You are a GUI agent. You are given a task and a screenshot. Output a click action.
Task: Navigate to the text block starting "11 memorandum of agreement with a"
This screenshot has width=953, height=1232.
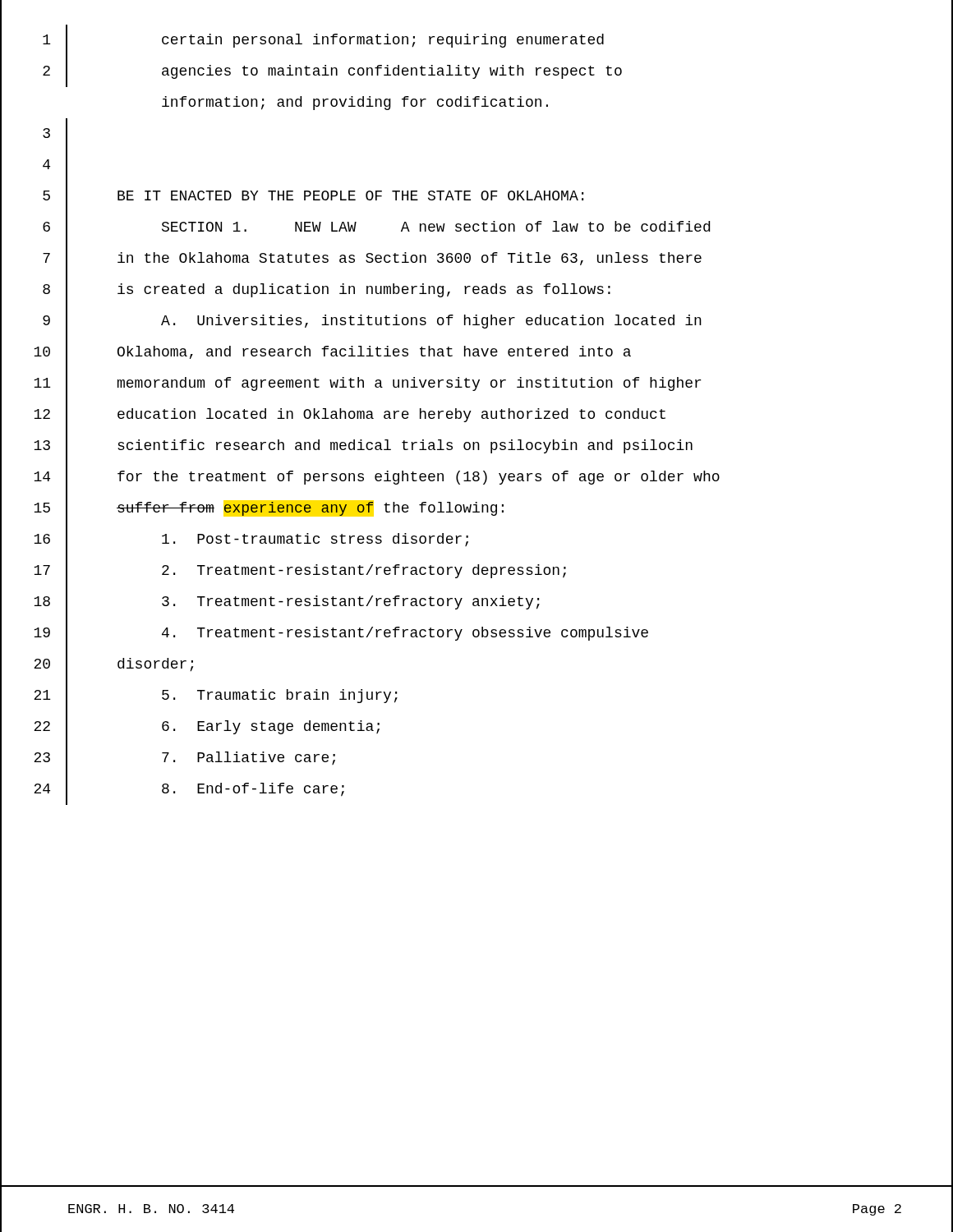click(x=476, y=384)
